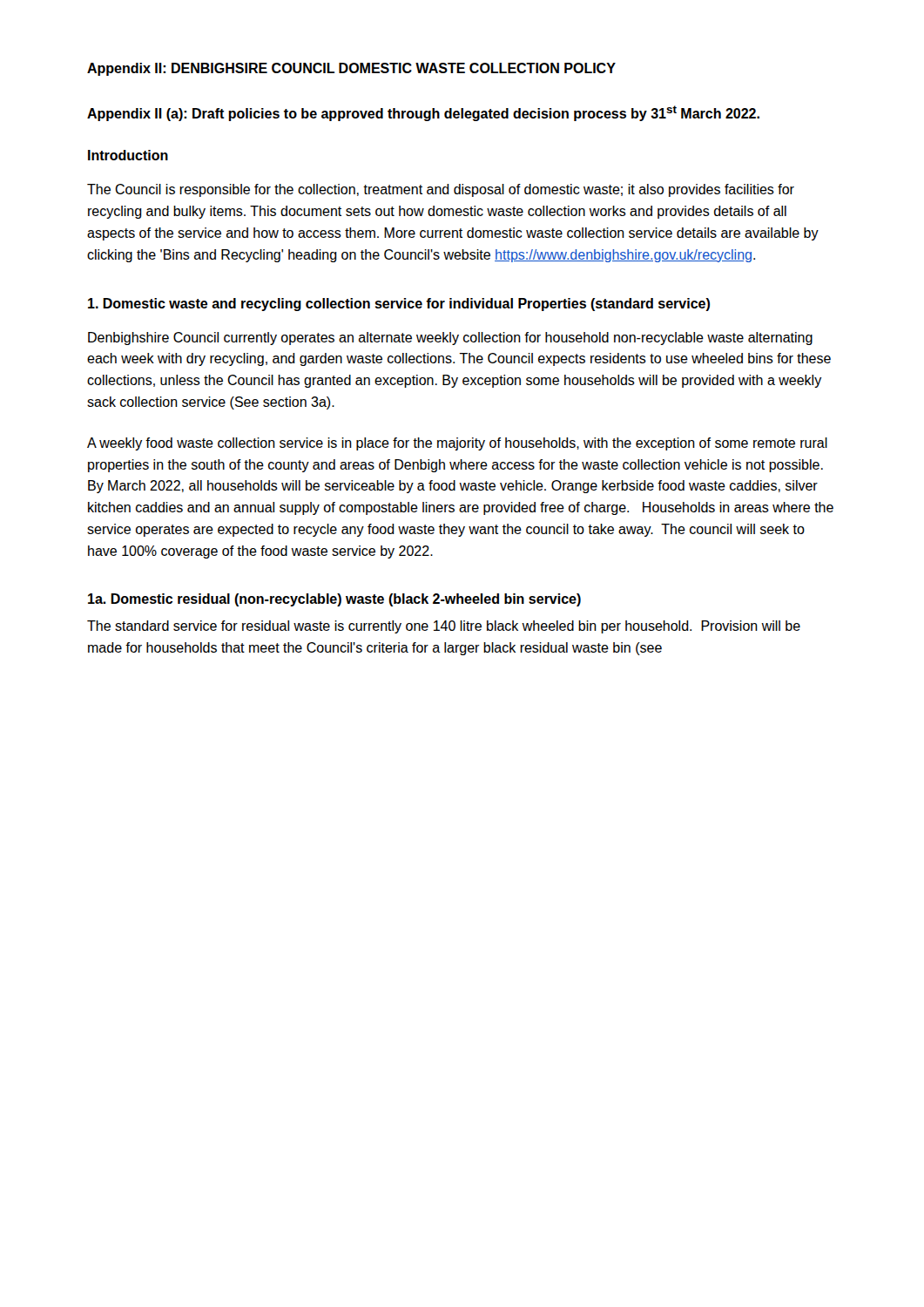
Task: Click the passage that begins "A weekly food waste collection service"
Action: [460, 497]
